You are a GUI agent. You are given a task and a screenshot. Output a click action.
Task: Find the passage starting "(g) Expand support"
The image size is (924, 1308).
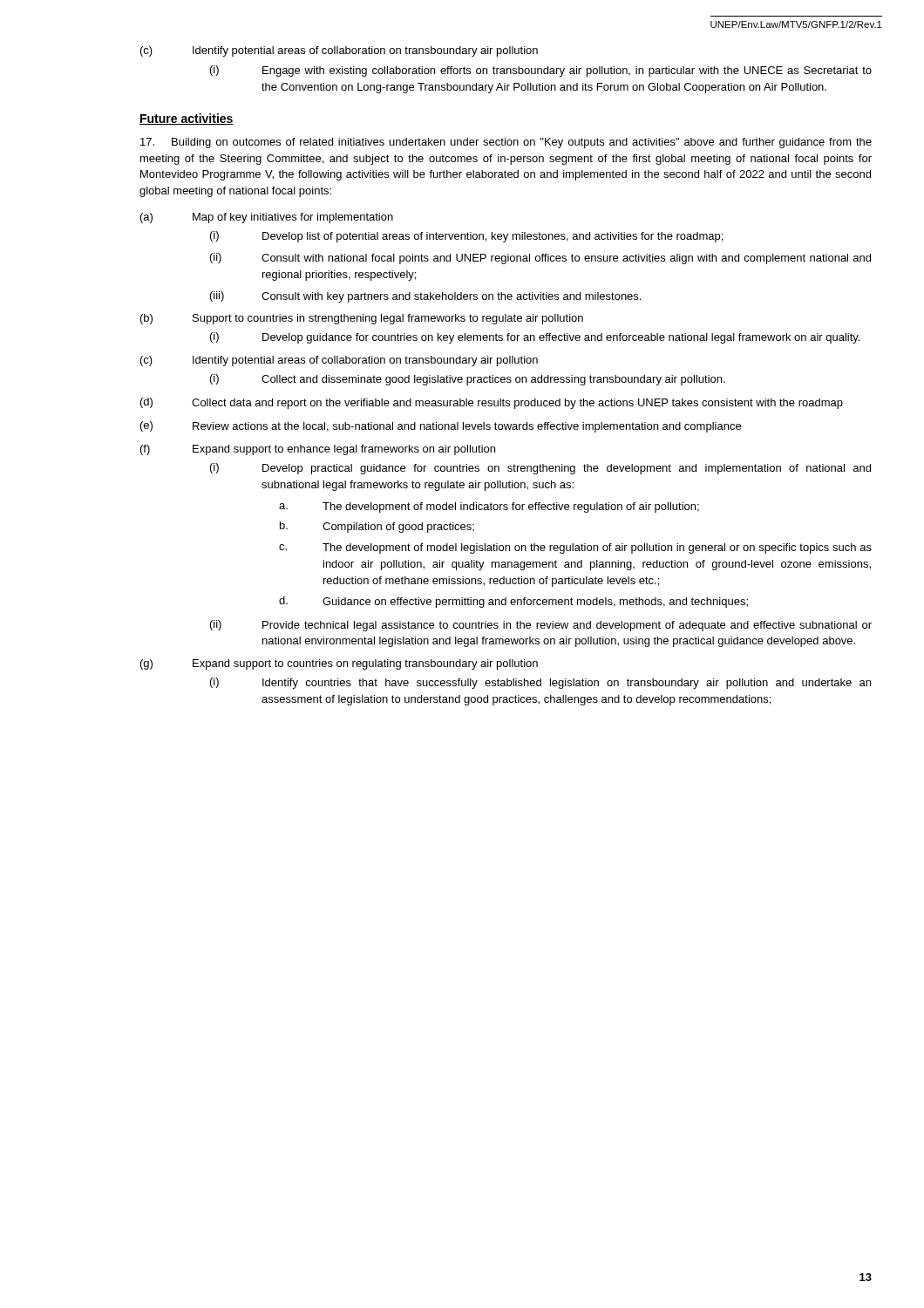coord(506,663)
